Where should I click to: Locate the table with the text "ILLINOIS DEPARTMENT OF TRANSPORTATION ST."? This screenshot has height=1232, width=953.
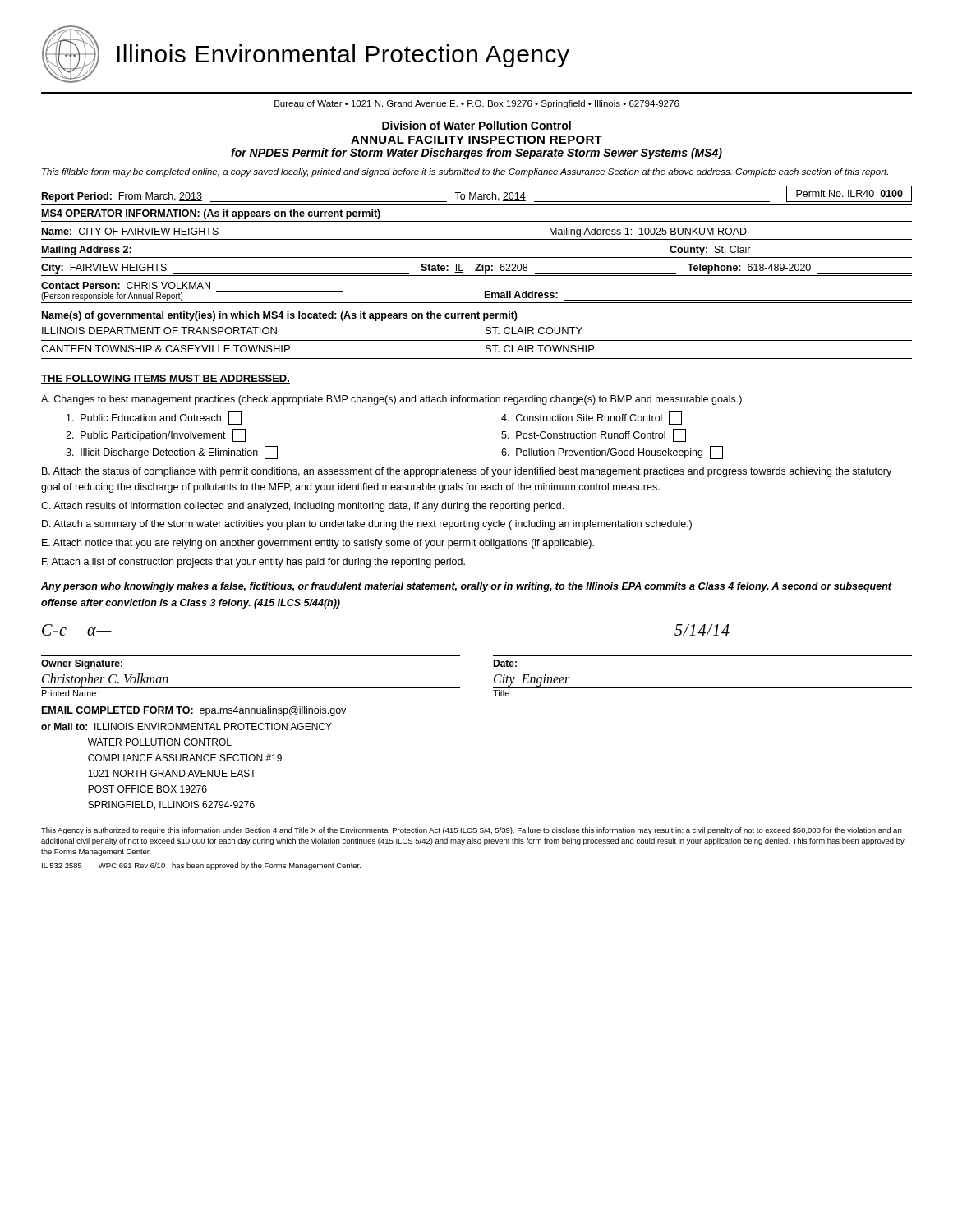point(476,342)
